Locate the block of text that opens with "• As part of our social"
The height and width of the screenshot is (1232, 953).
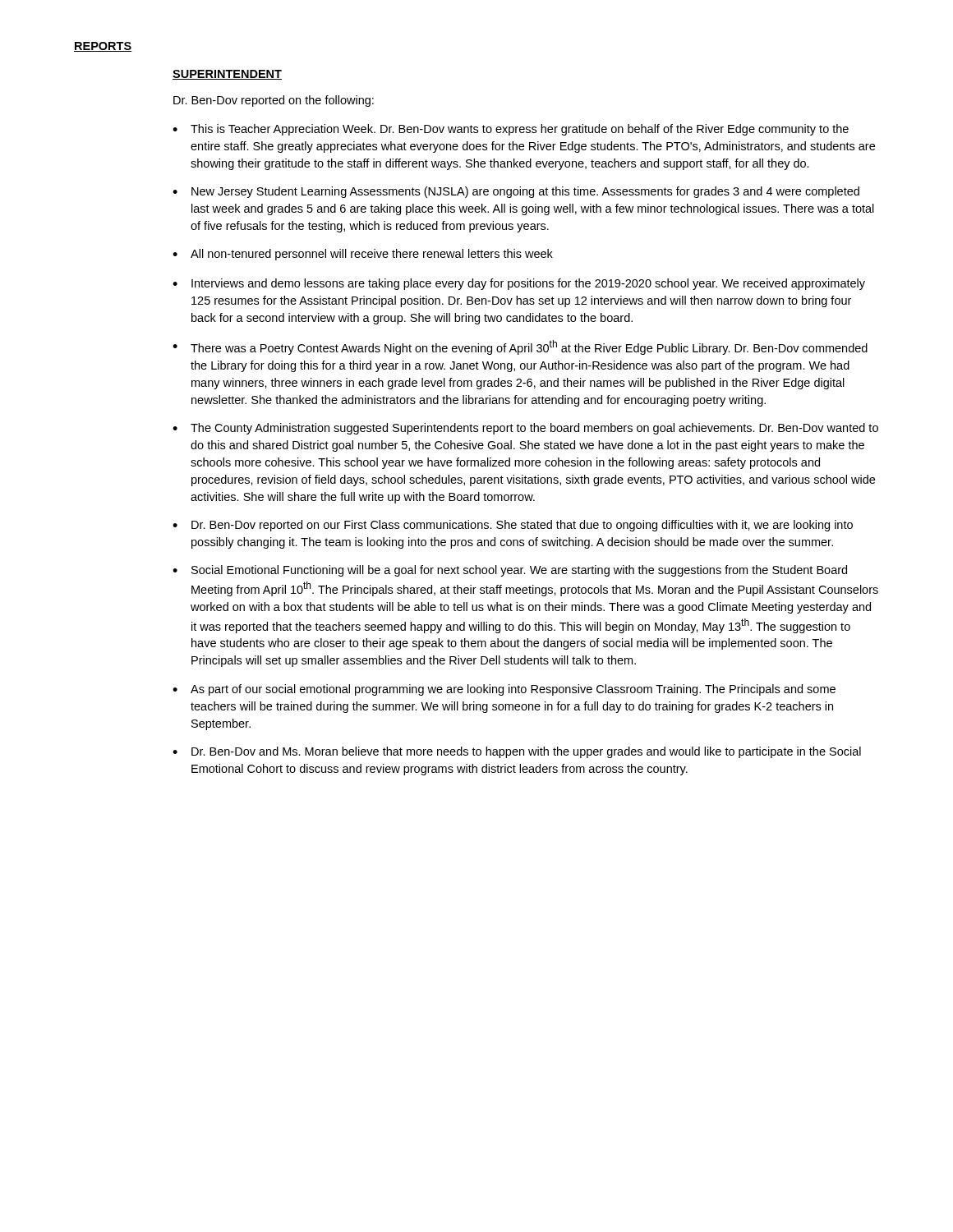point(526,706)
